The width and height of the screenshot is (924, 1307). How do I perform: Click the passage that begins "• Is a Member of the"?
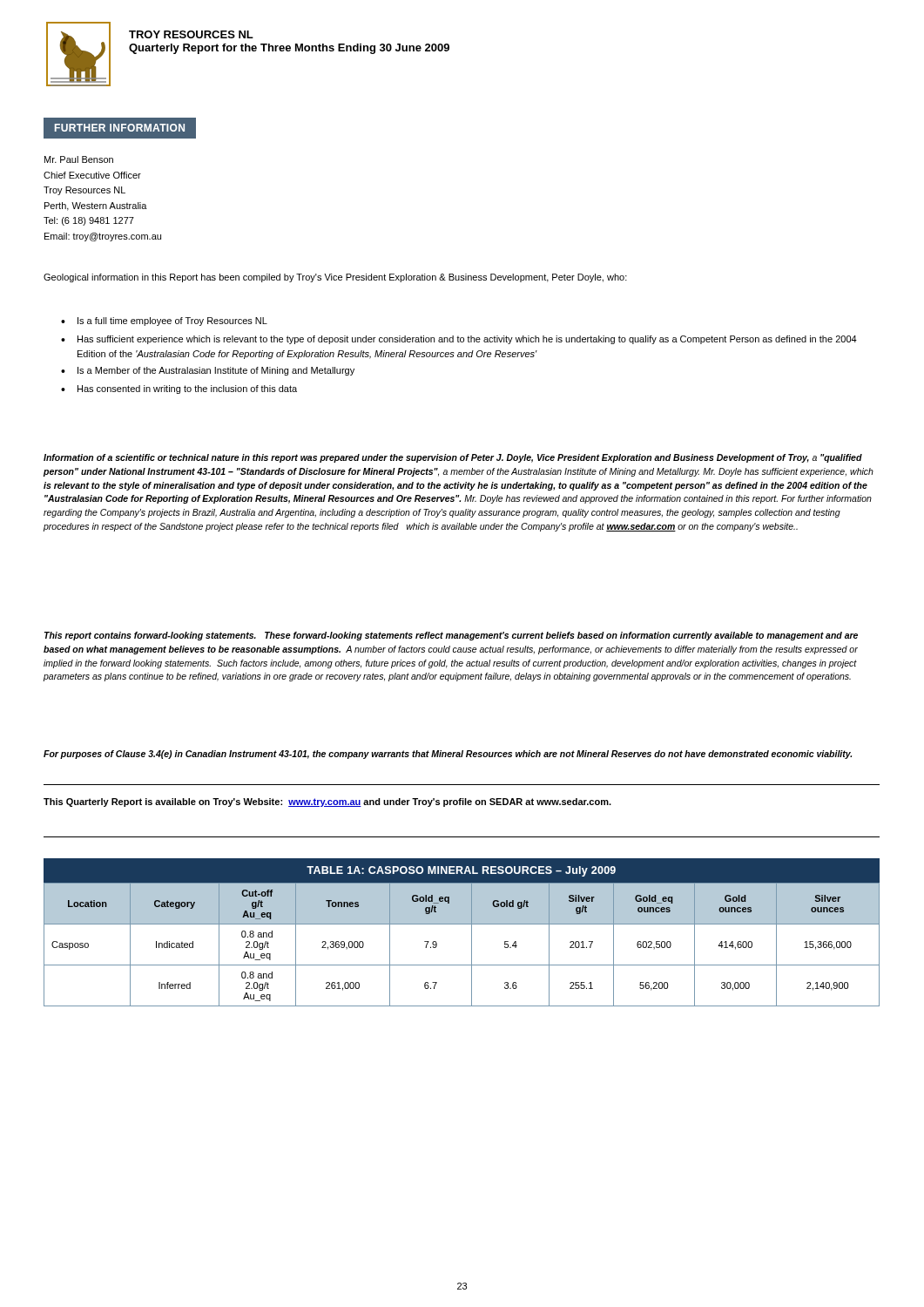tap(208, 371)
